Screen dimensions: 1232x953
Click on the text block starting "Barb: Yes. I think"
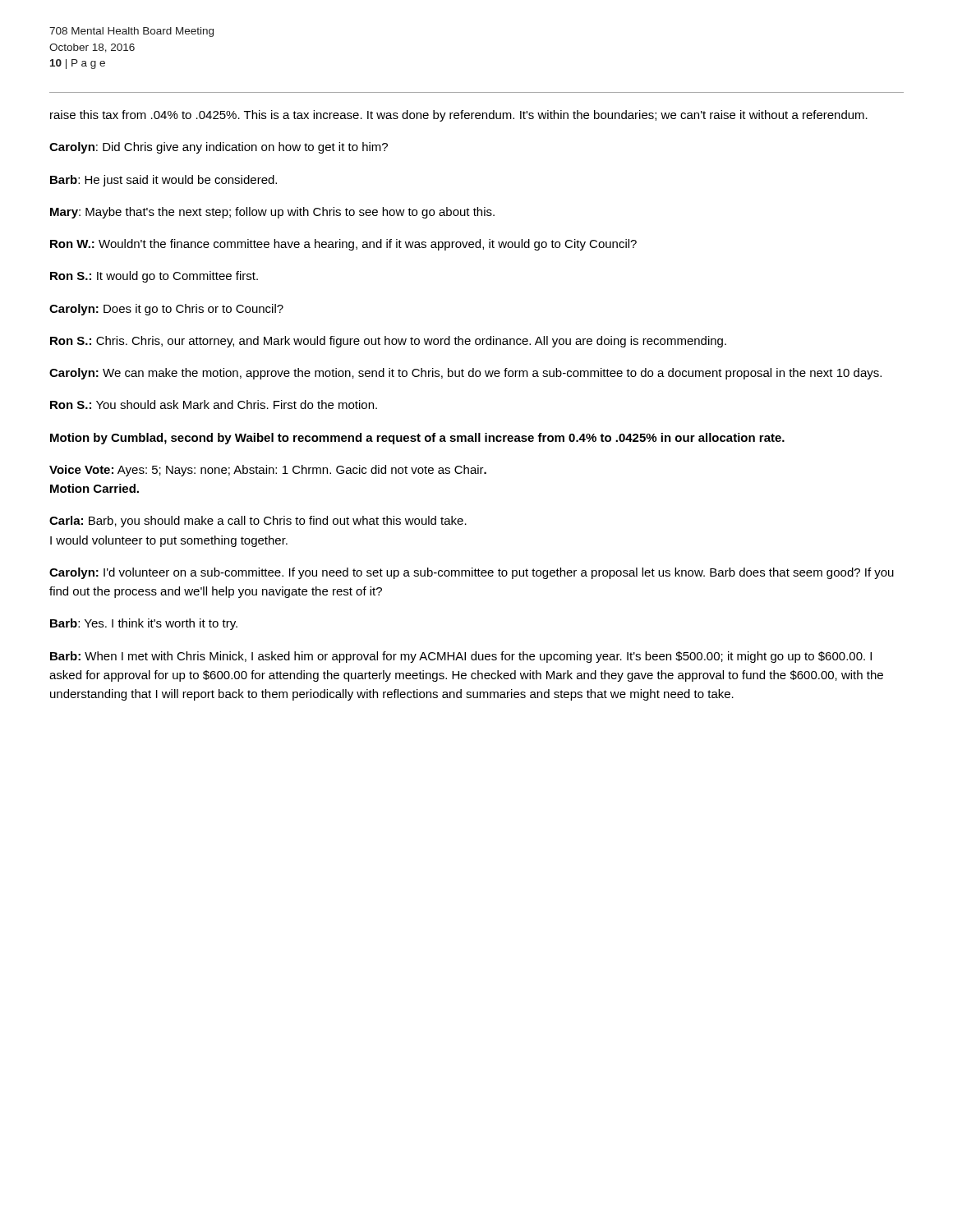[144, 623]
